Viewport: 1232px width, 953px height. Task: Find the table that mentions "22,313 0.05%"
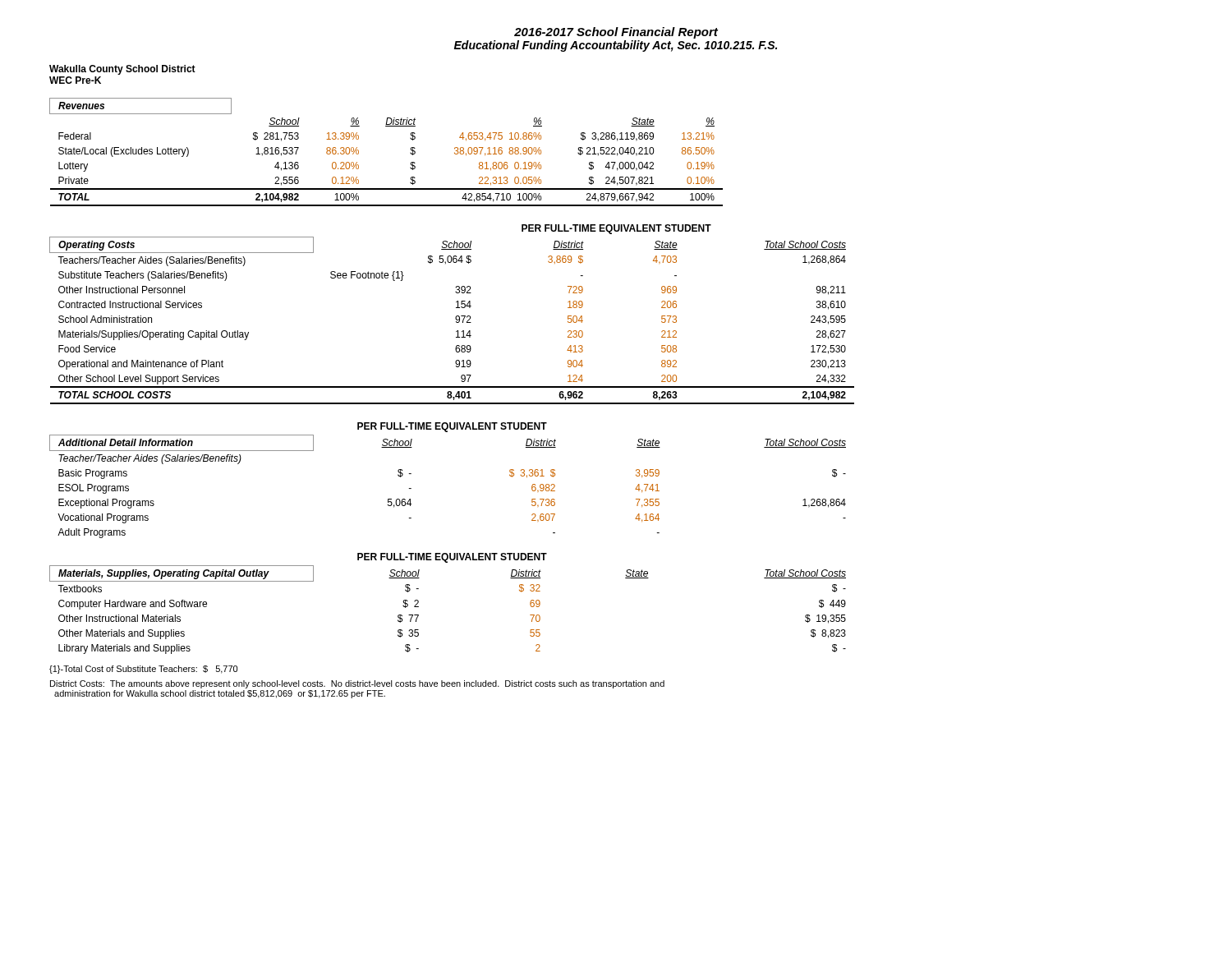616,152
